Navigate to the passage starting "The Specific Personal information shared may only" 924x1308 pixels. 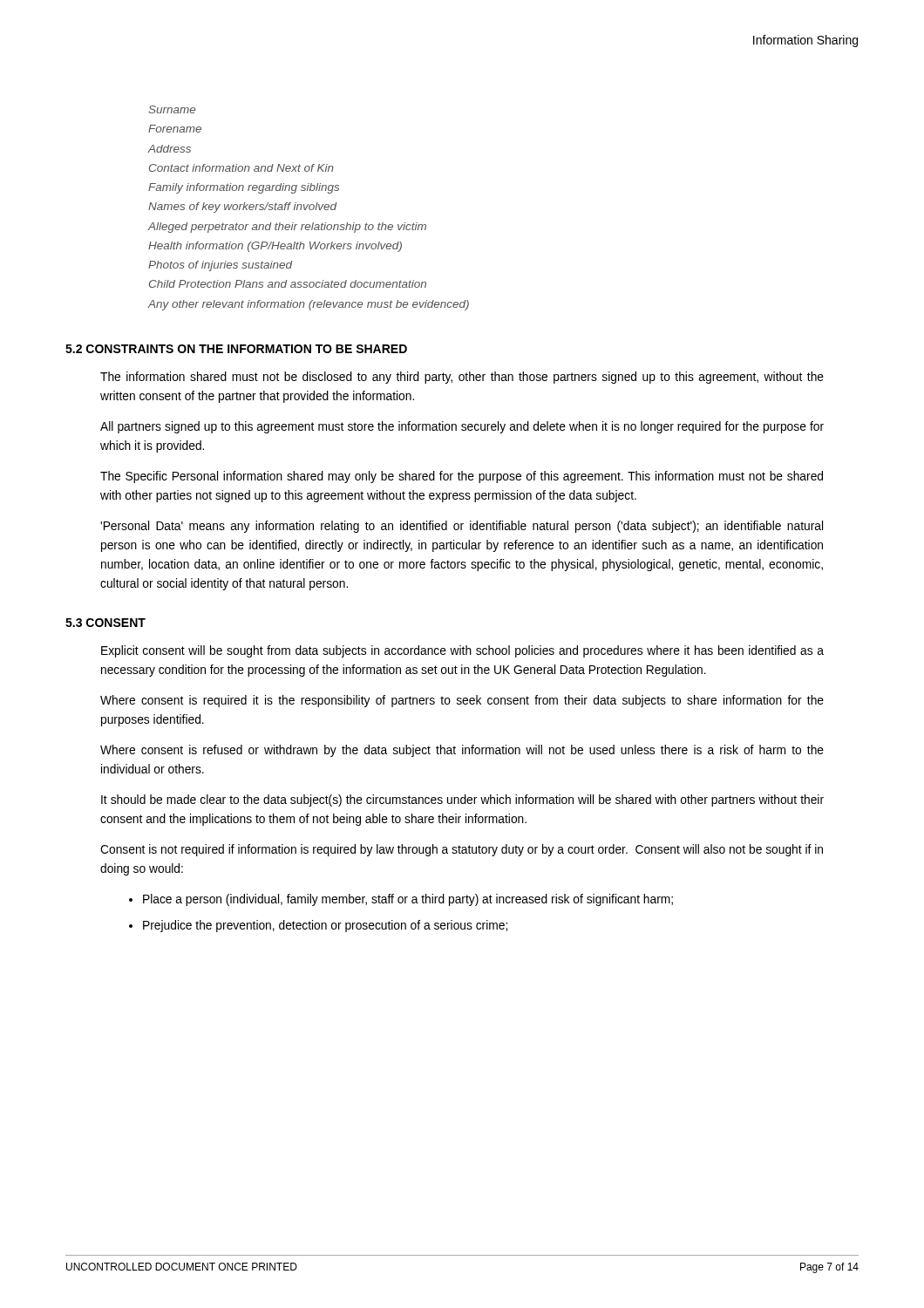pos(462,486)
